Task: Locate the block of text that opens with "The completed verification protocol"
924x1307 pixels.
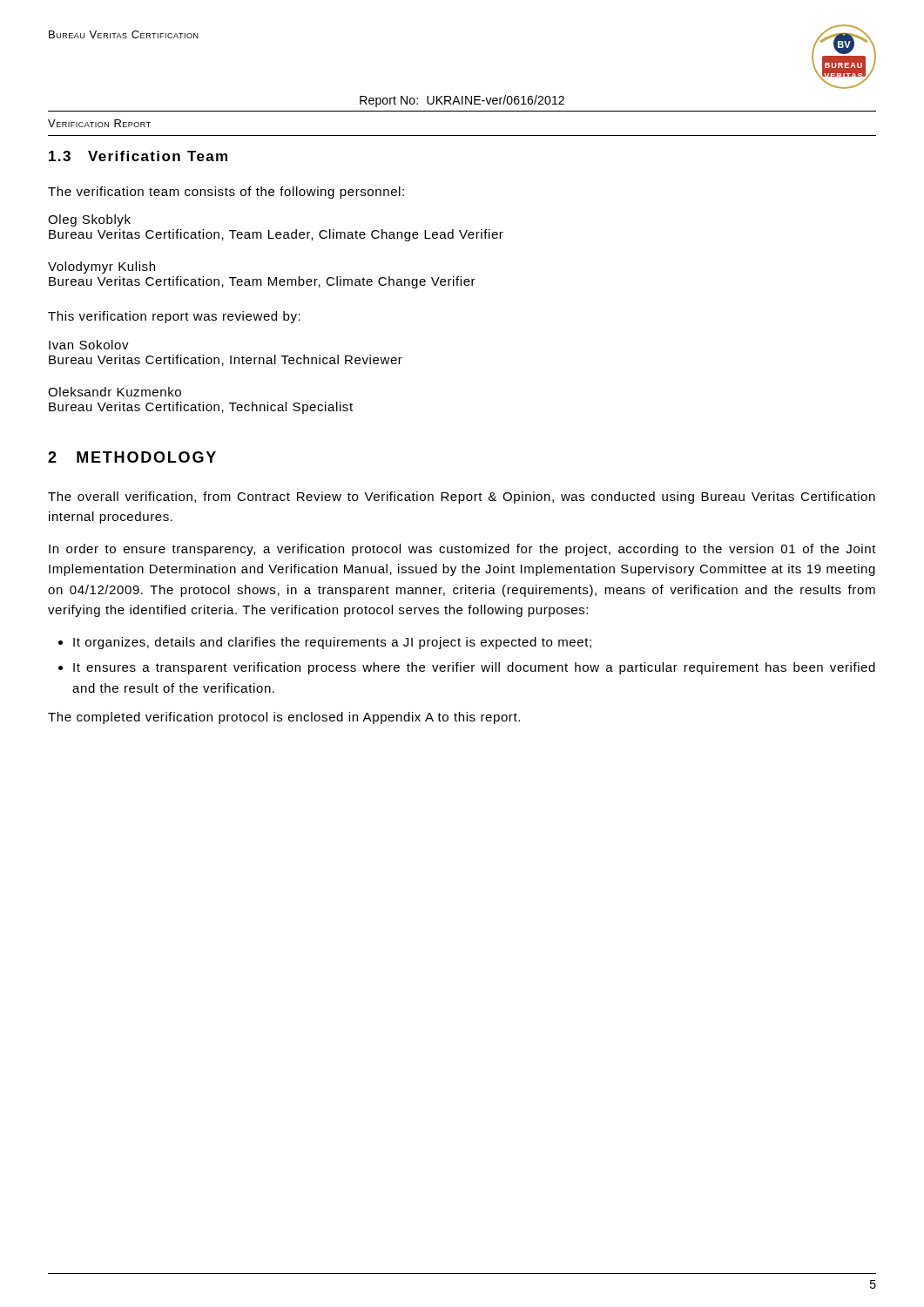Action: coord(285,716)
